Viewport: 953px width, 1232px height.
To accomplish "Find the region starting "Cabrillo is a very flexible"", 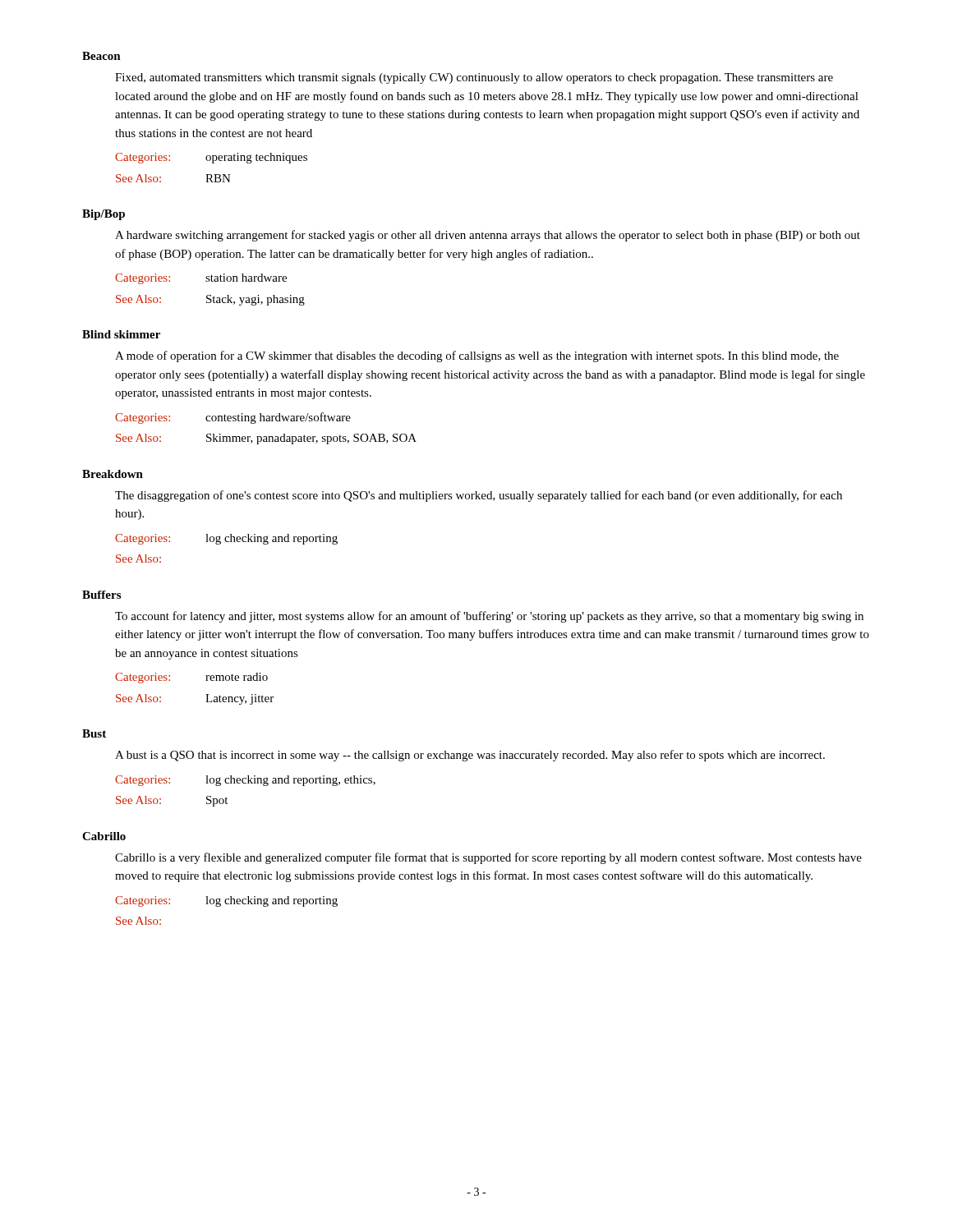I will point(488,866).
